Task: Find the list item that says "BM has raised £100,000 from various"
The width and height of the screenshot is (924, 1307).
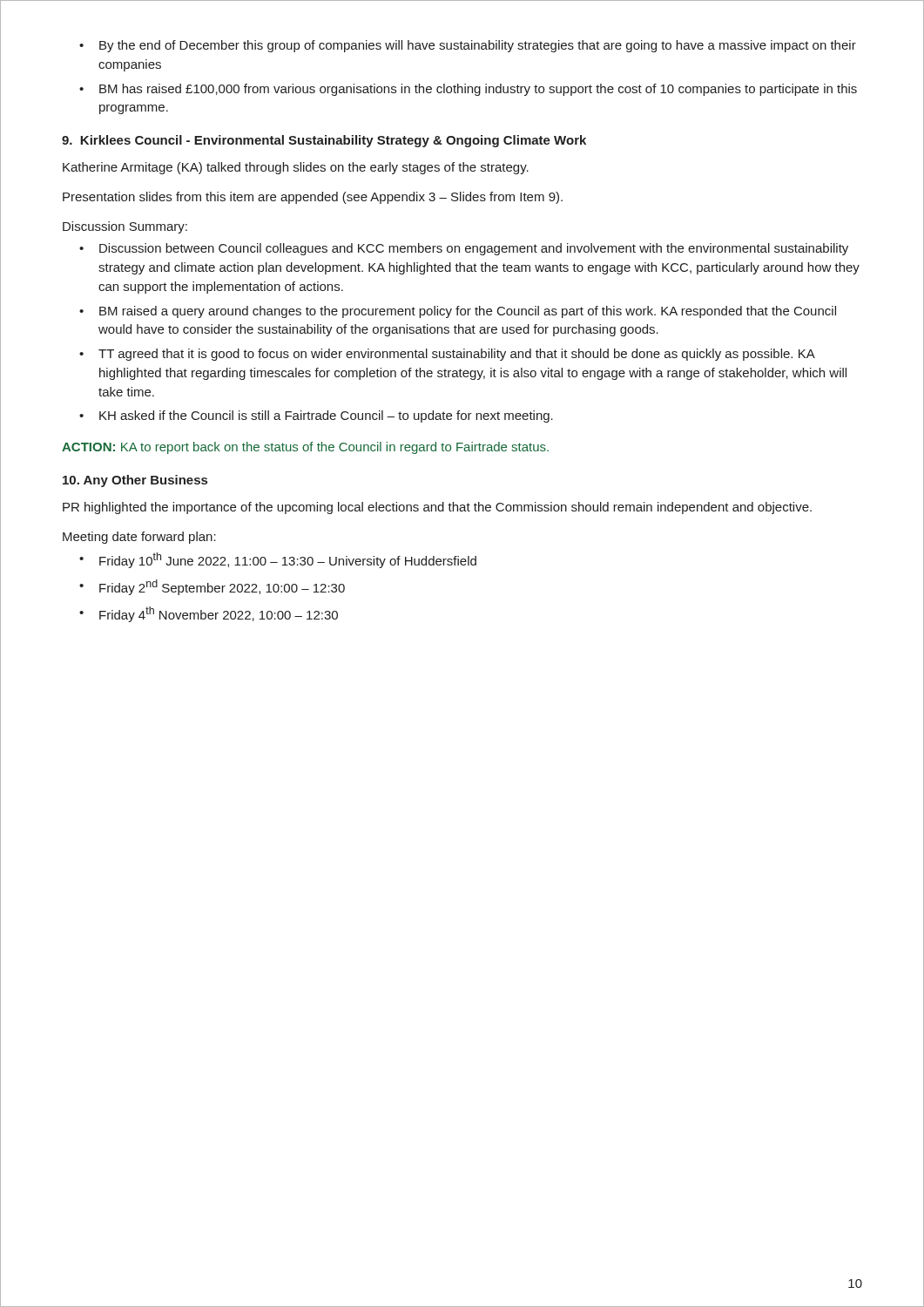Action: (471, 98)
